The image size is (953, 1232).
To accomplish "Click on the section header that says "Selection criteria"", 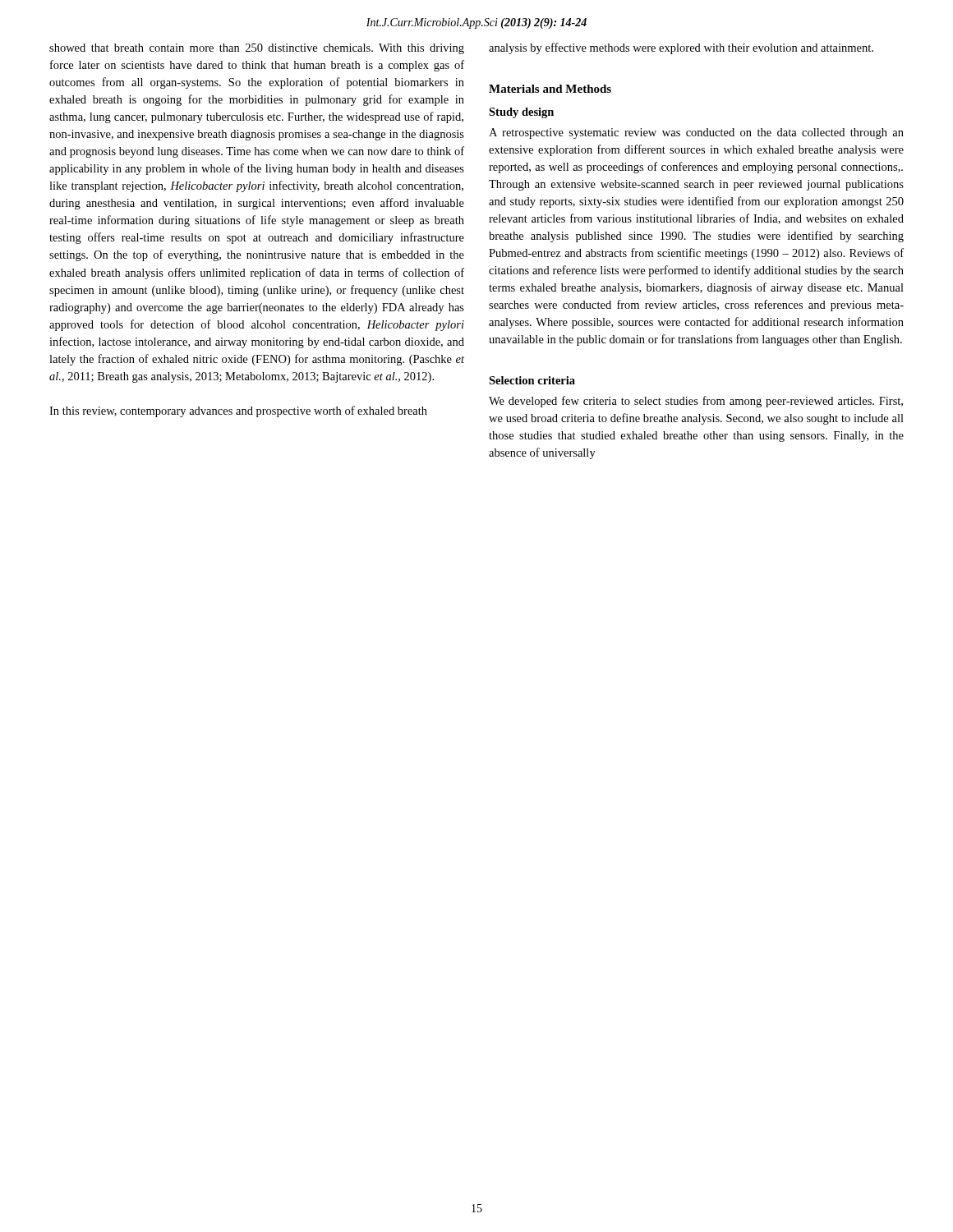I will point(532,381).
